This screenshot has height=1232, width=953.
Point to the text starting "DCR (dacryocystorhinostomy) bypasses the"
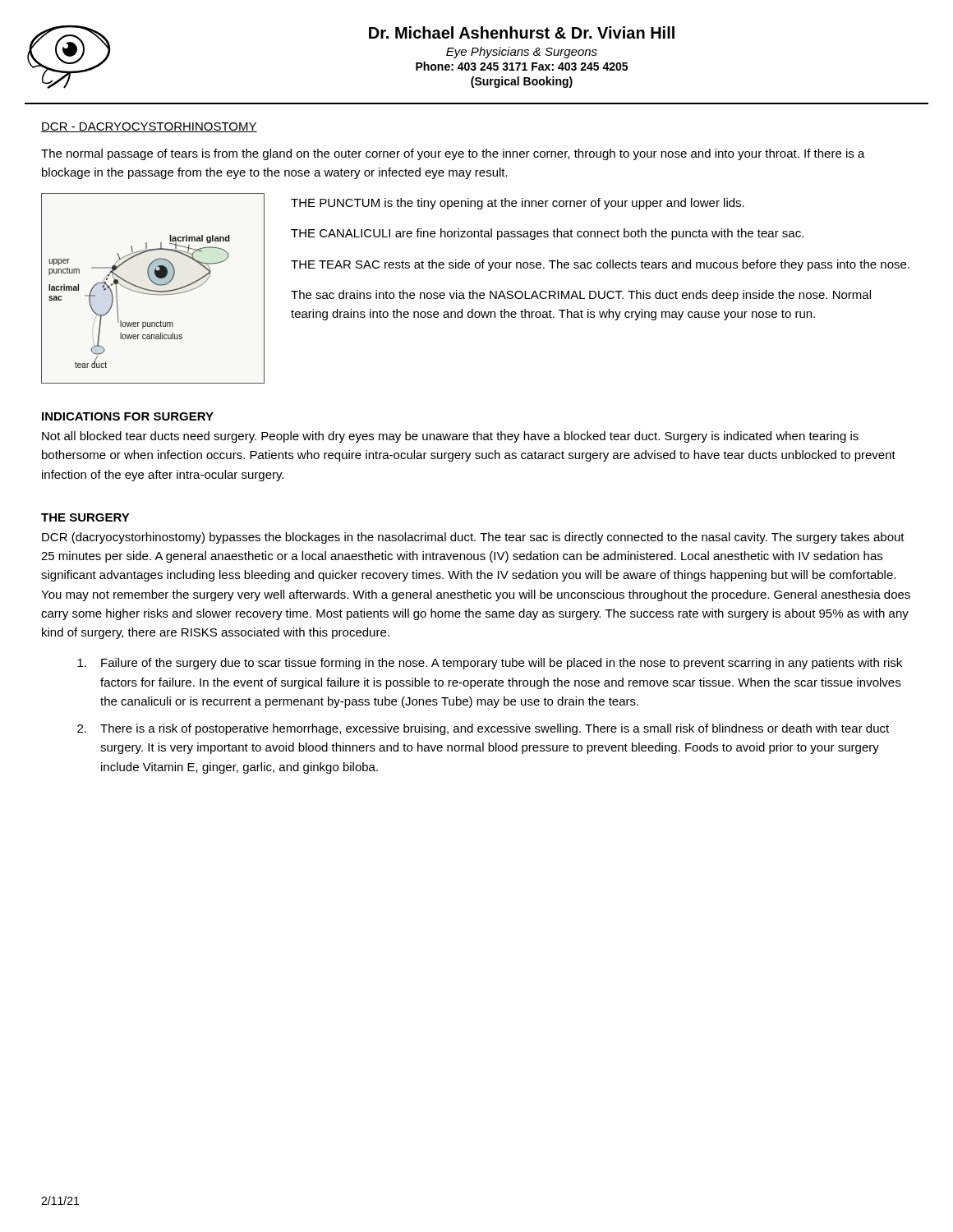tap(476, 584)
